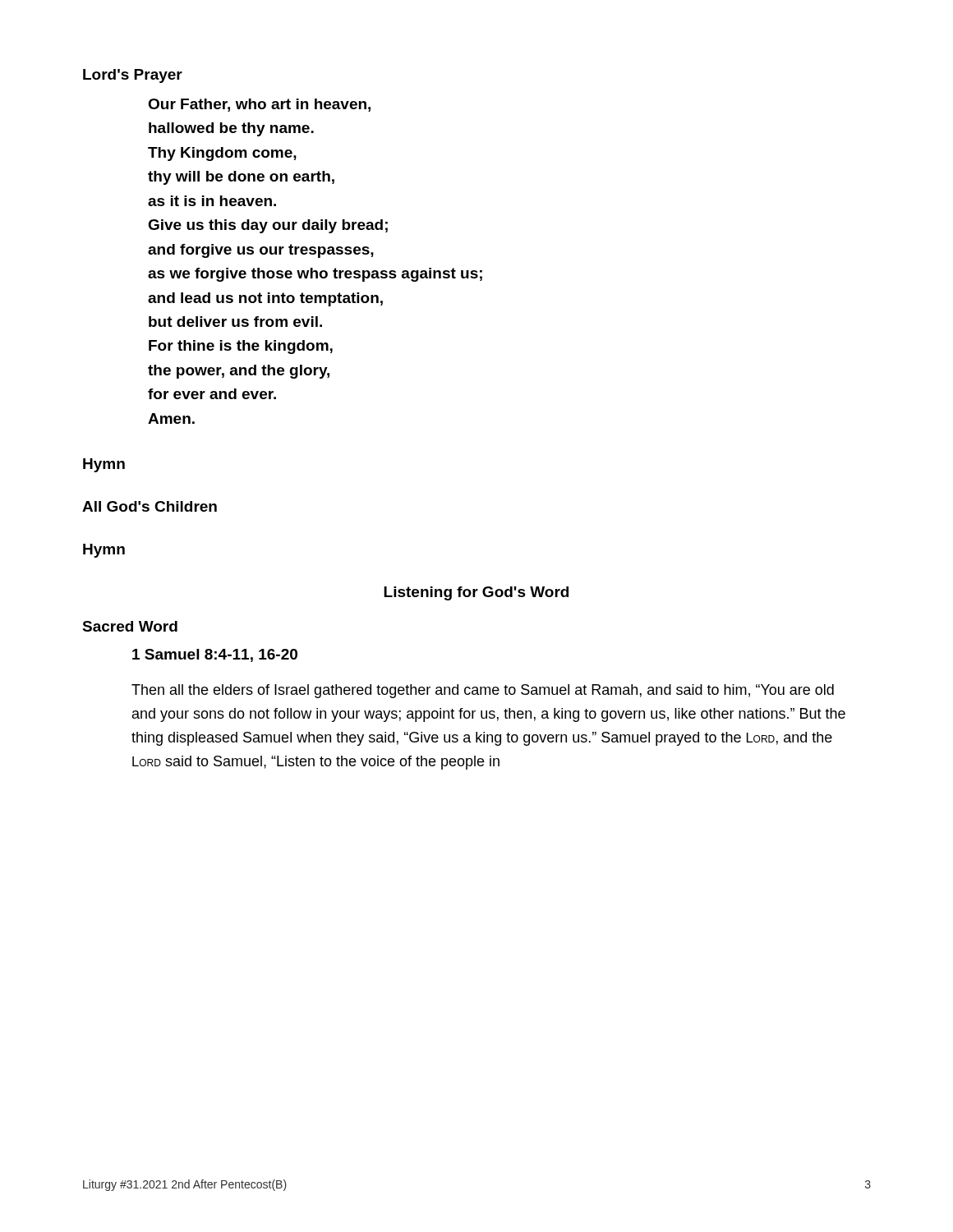Click on the block starting "Listening for God's Word"

(x=476, y=592)
